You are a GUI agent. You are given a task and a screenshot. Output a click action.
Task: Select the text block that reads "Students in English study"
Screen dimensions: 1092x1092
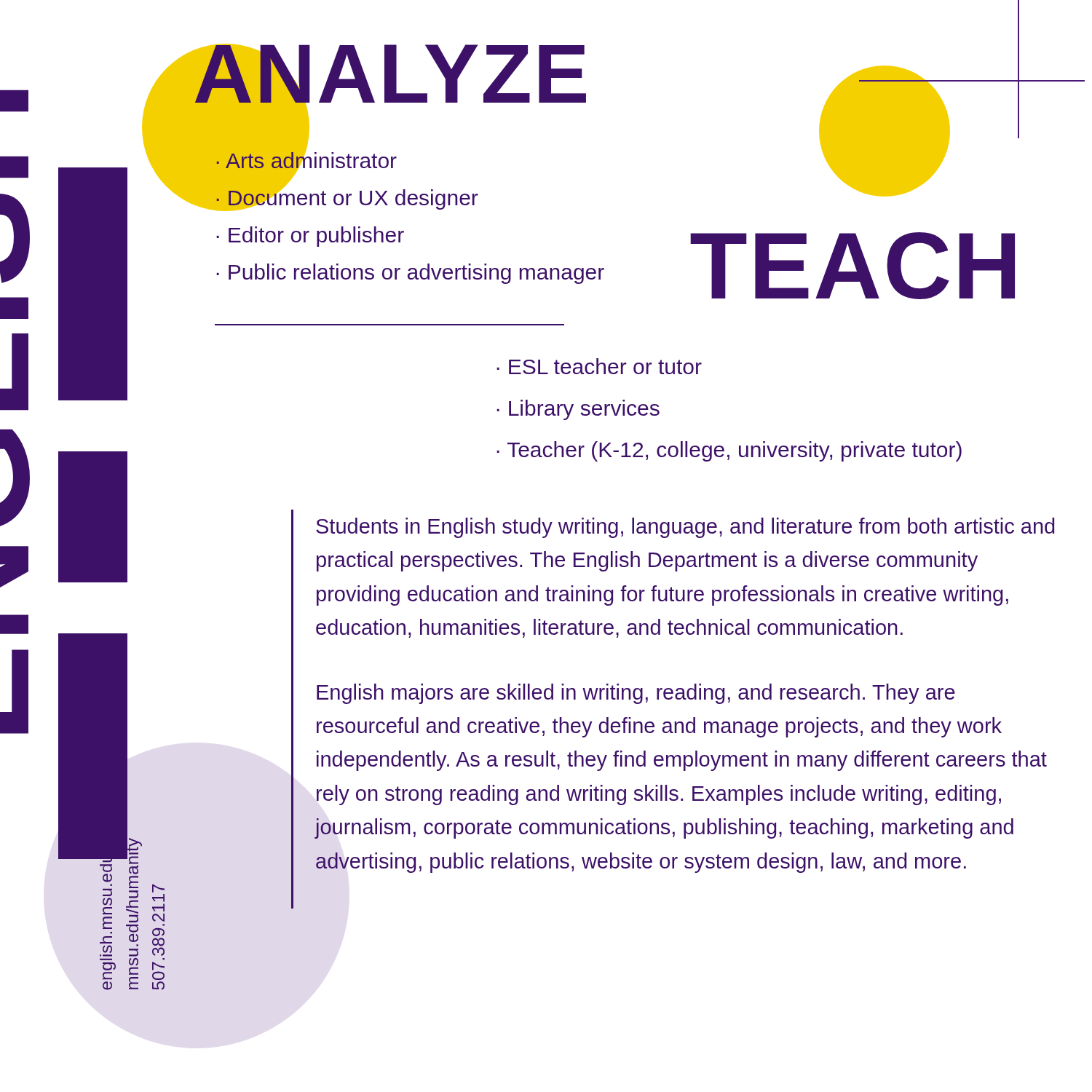tap(686, 577)
